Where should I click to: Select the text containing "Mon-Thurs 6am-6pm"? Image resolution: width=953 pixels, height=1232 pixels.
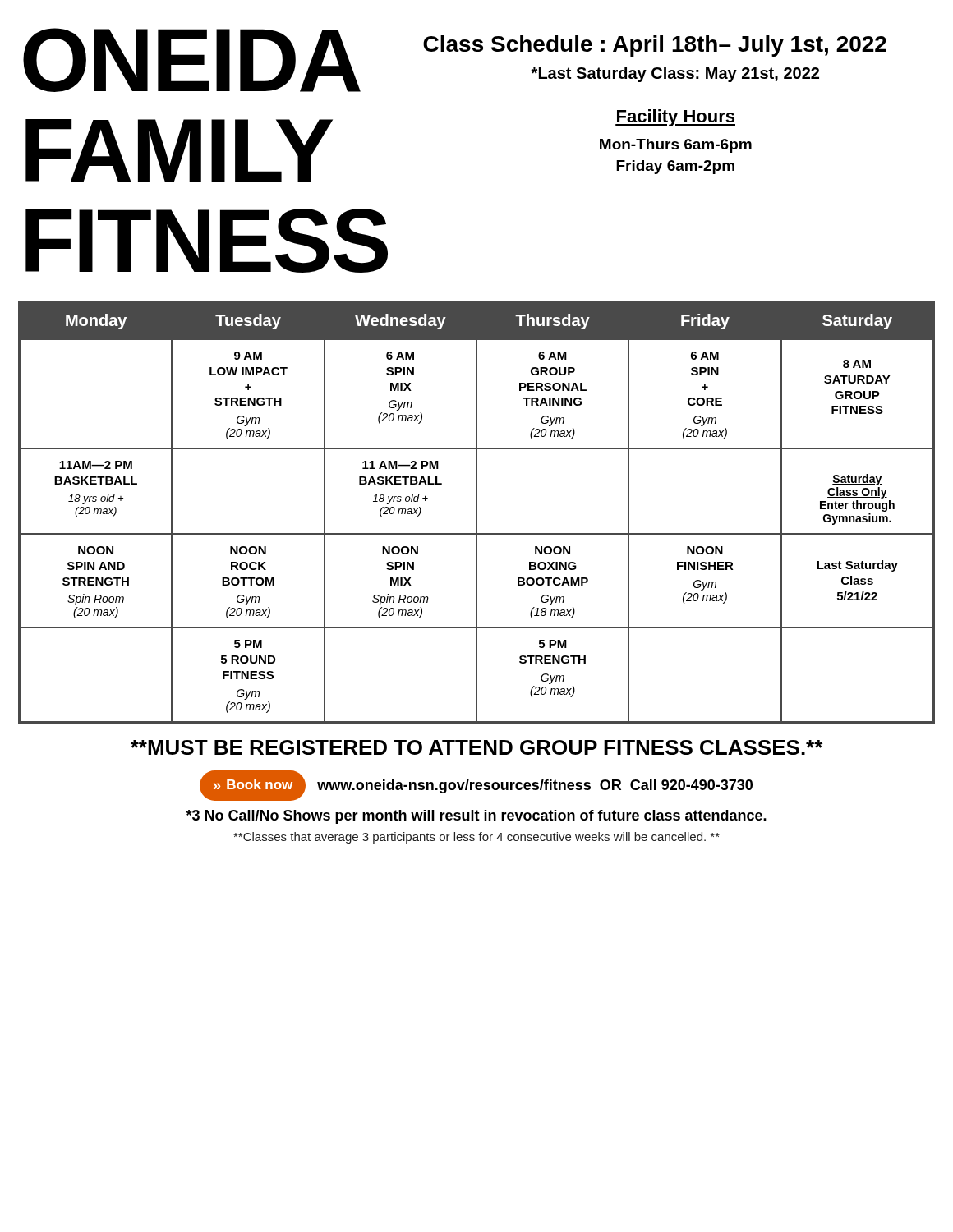pyautogui.click(x=676, y=144)
